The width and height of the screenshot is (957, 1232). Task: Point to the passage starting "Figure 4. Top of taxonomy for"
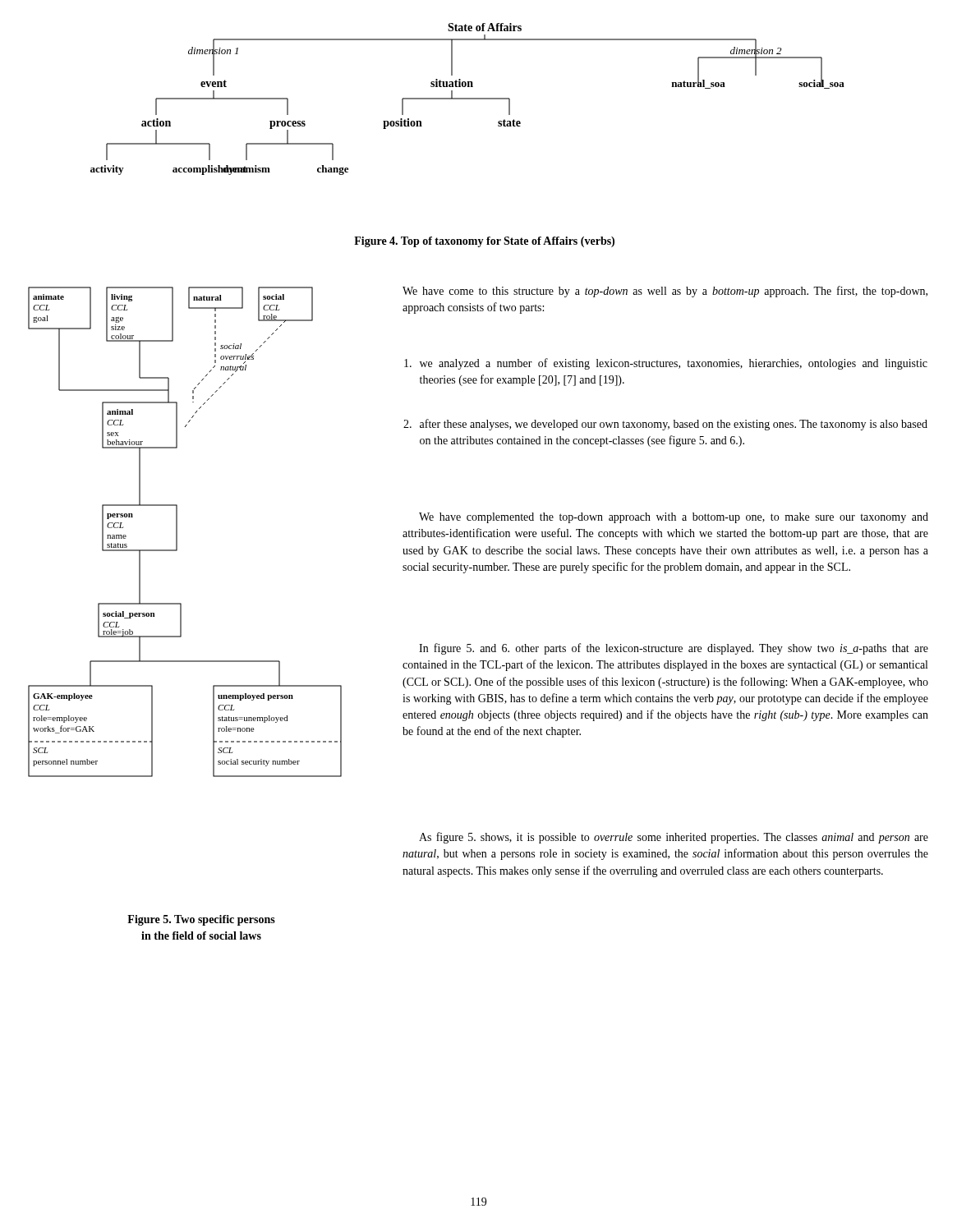pyautogui.click(x=485, y=241)
